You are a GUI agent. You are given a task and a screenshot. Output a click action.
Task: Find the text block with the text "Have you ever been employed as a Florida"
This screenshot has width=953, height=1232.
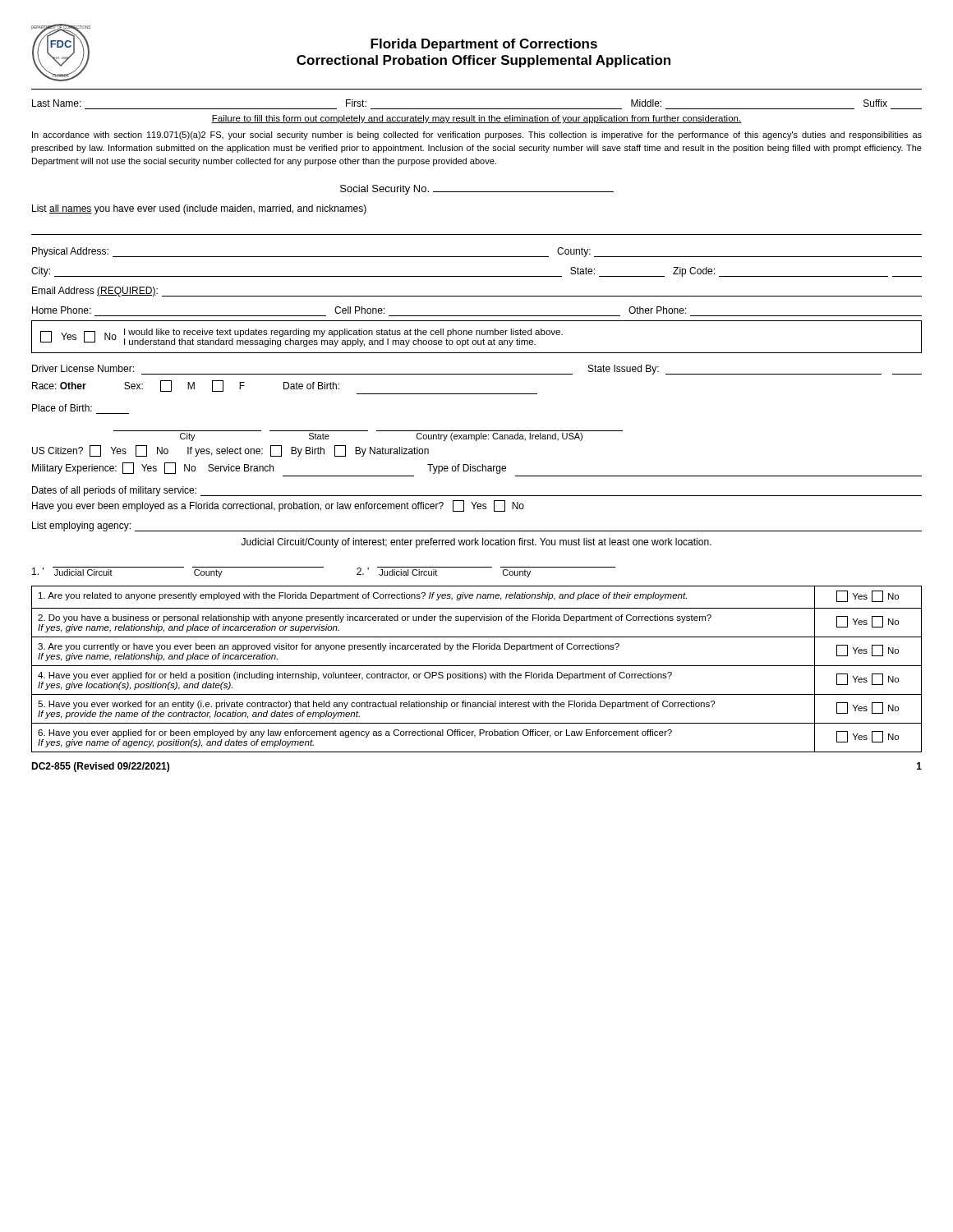pos(278,506)
